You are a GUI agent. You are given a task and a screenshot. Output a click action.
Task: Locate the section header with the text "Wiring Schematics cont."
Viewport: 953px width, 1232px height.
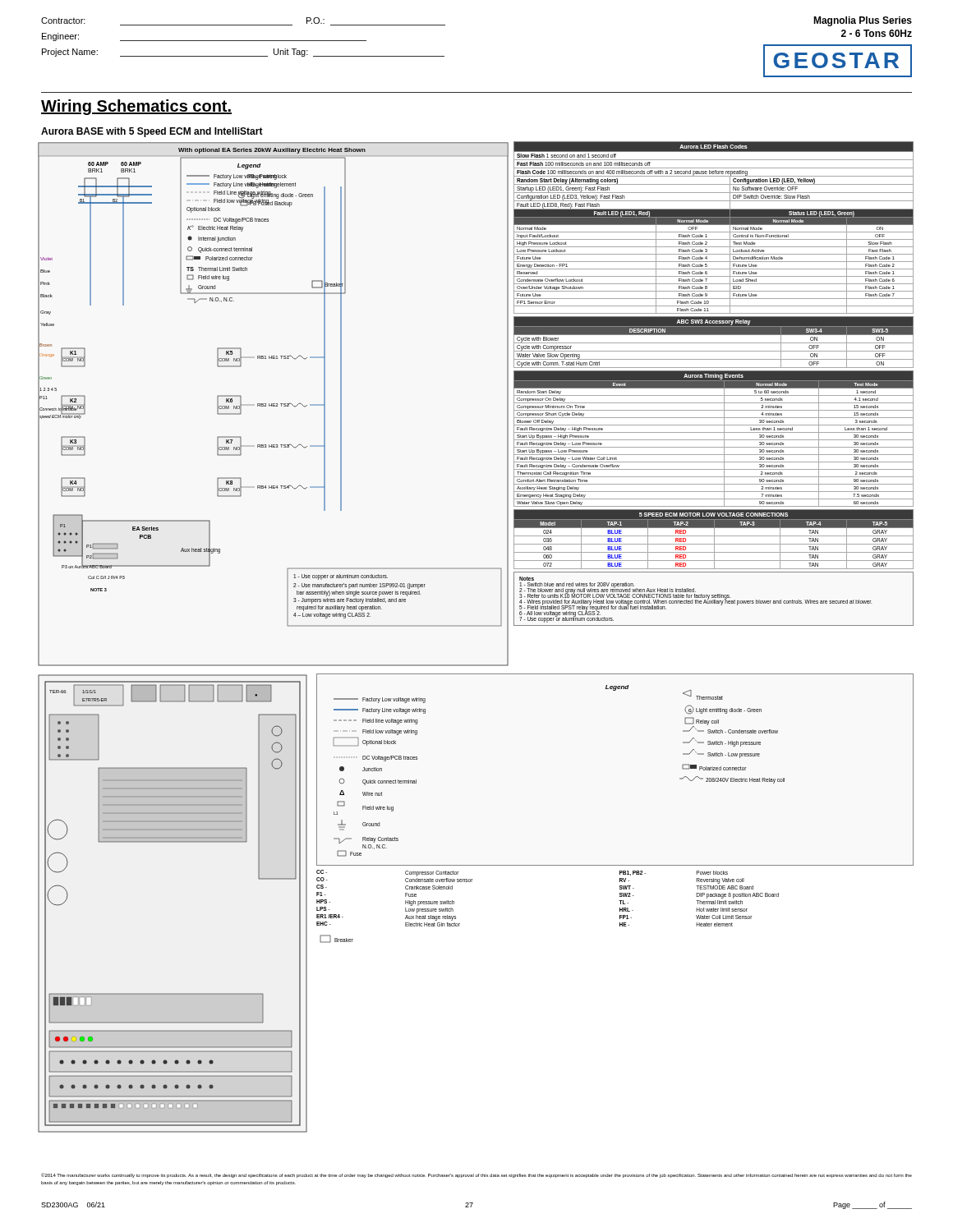136,106
